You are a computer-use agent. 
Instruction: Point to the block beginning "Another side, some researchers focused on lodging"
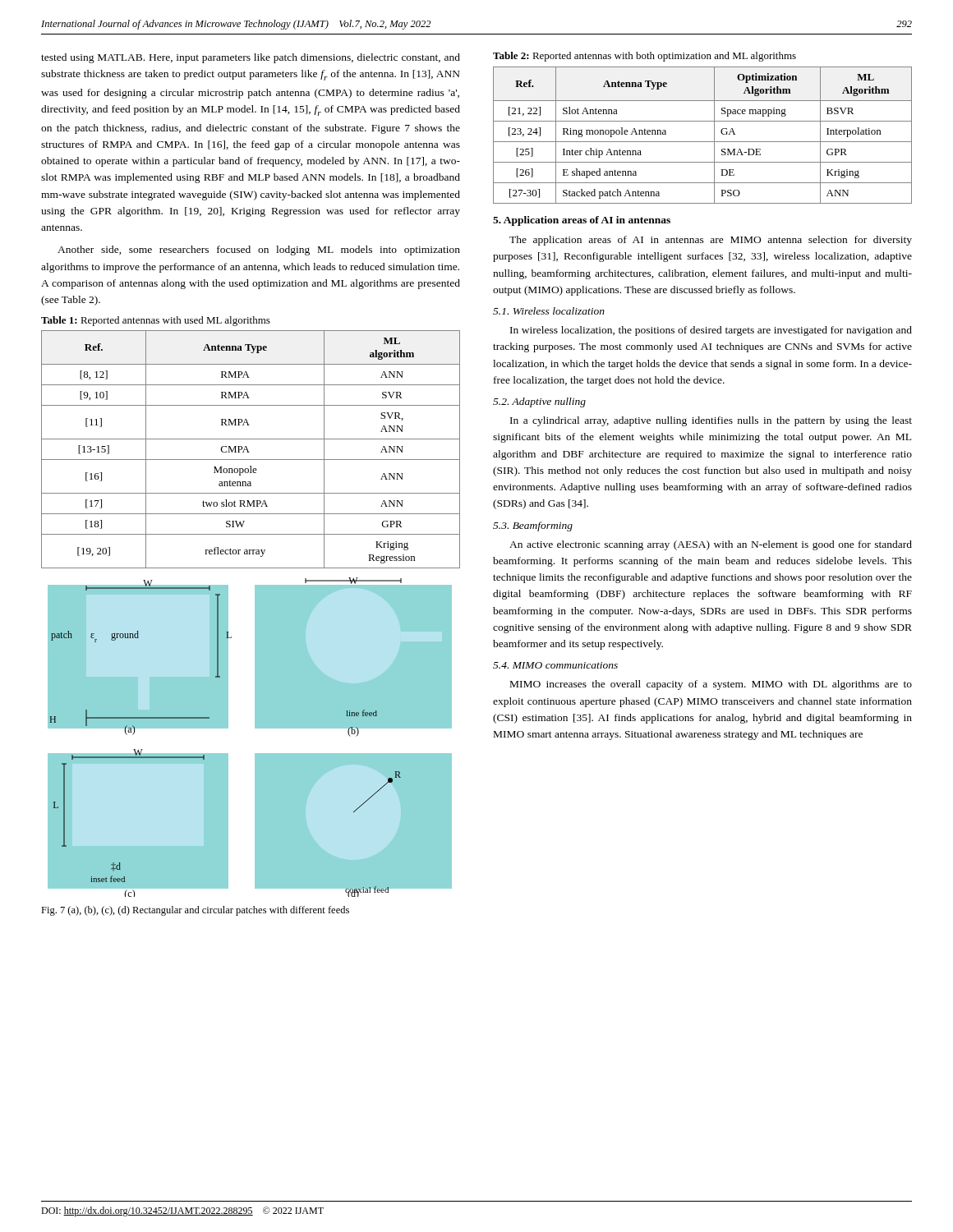pyautogui.click(x=251, y=275)
